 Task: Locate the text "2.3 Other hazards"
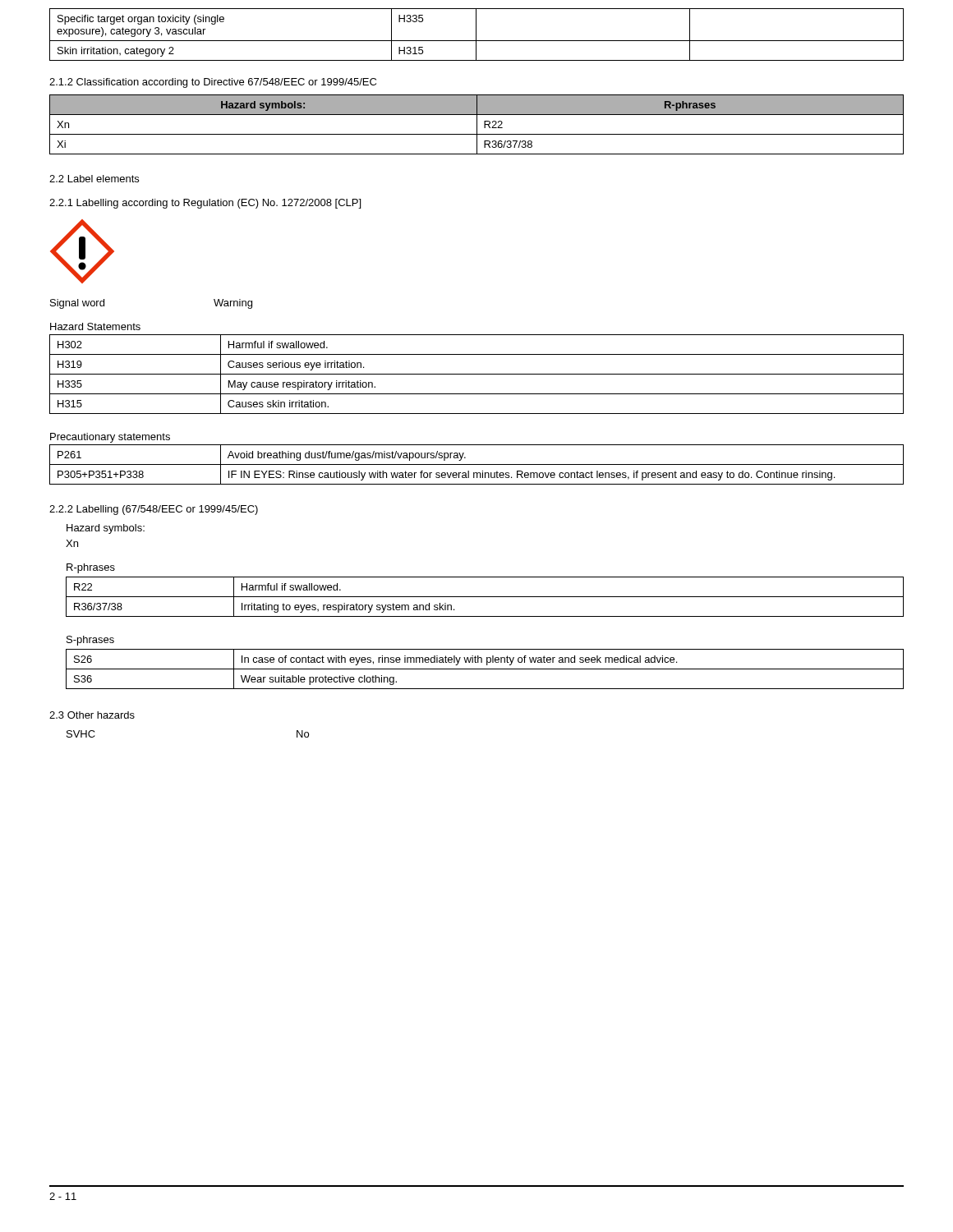click(x=92, y=715)
